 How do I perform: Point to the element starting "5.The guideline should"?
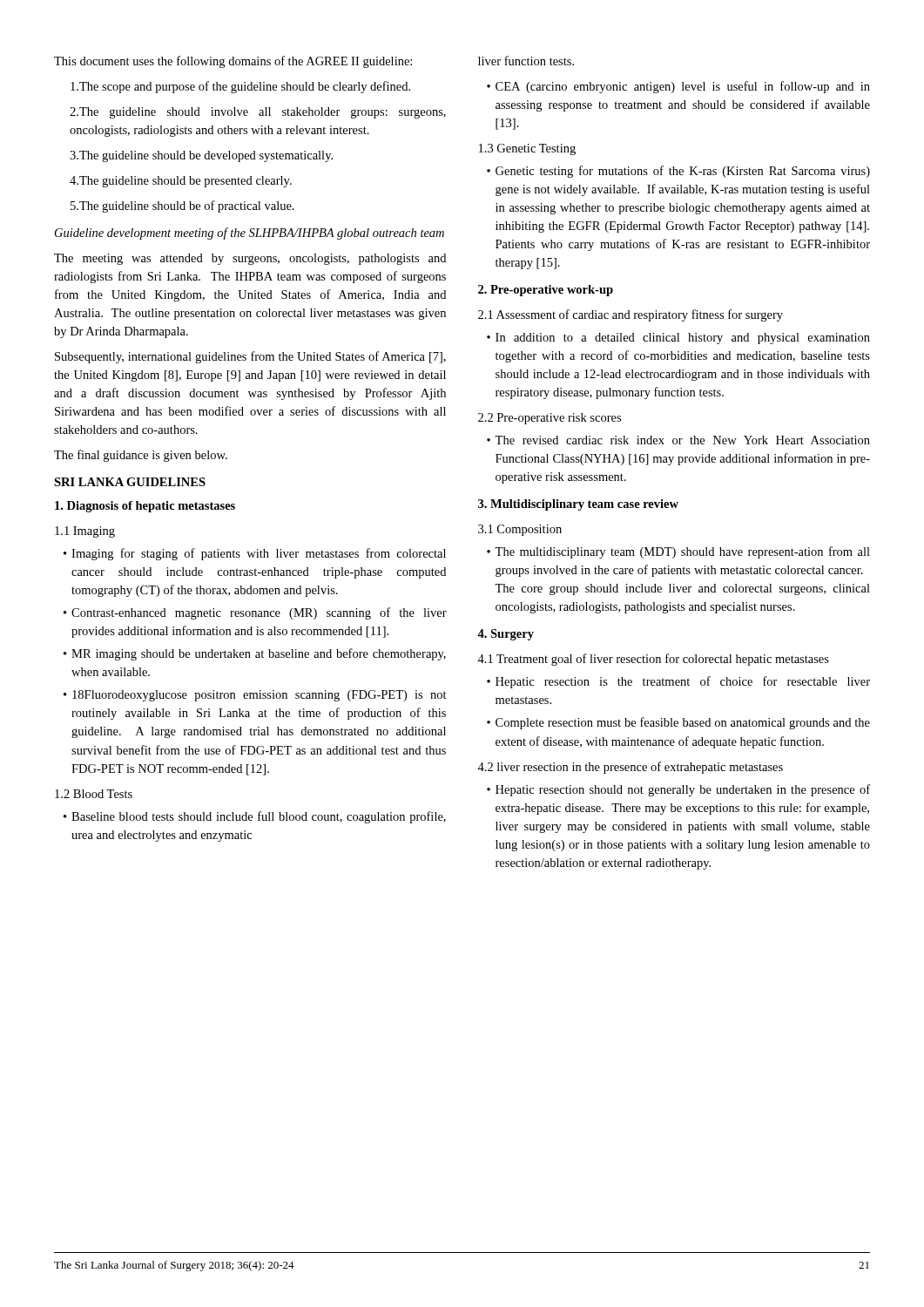(258, 206)
